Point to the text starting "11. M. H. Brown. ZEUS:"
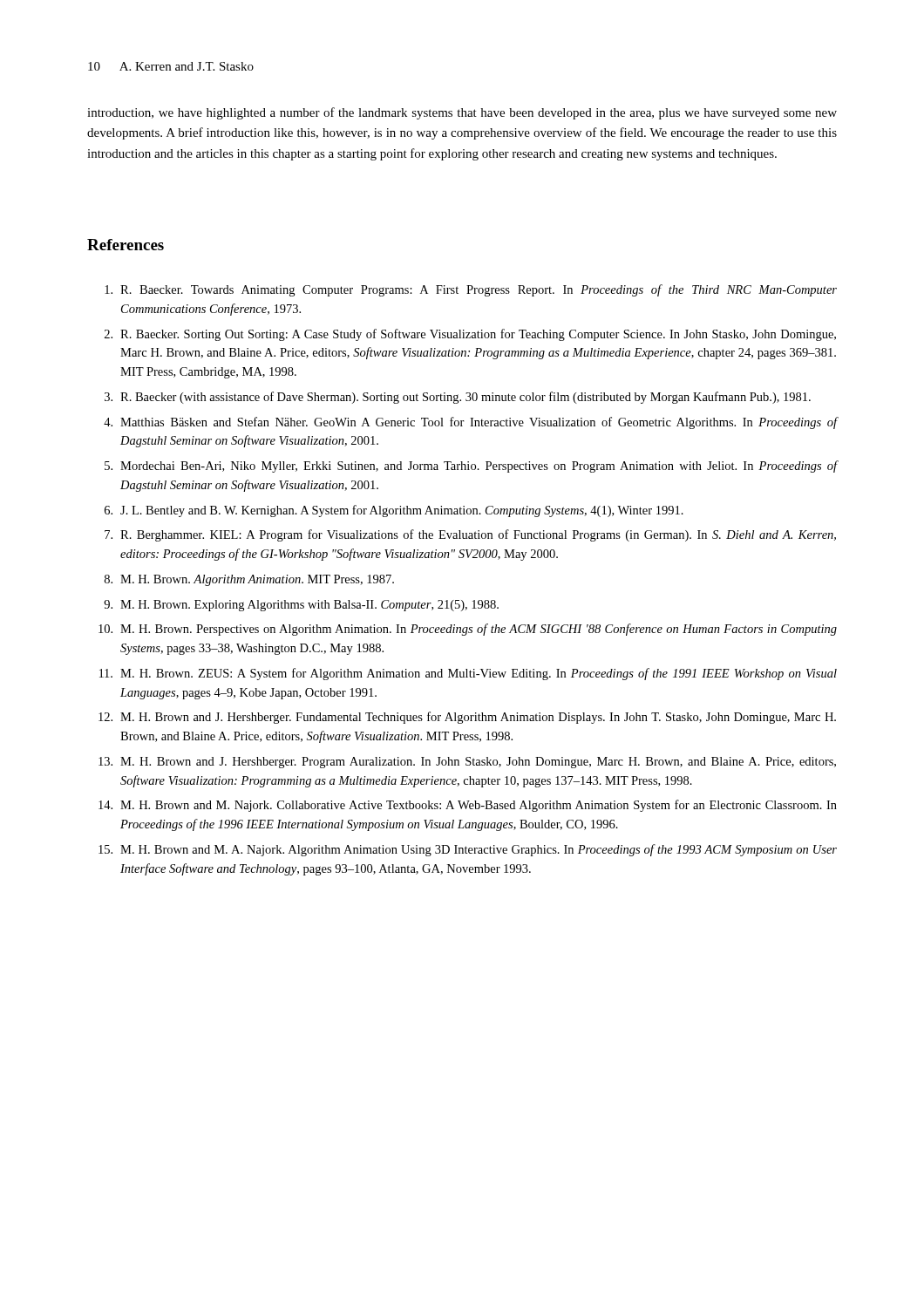This screenshot has width=924, height=1308. [x=462, y=683]
